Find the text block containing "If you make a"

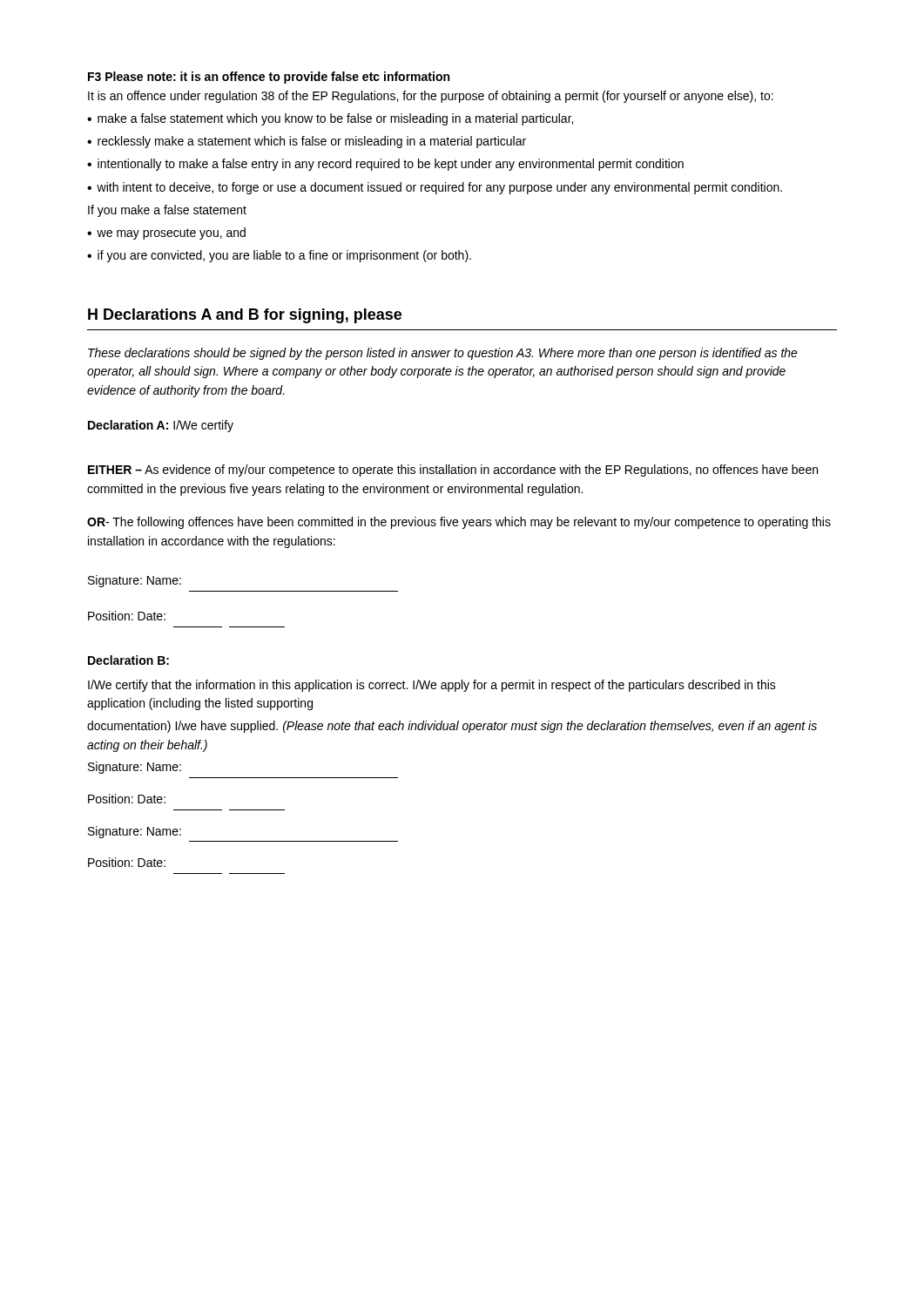167,210
